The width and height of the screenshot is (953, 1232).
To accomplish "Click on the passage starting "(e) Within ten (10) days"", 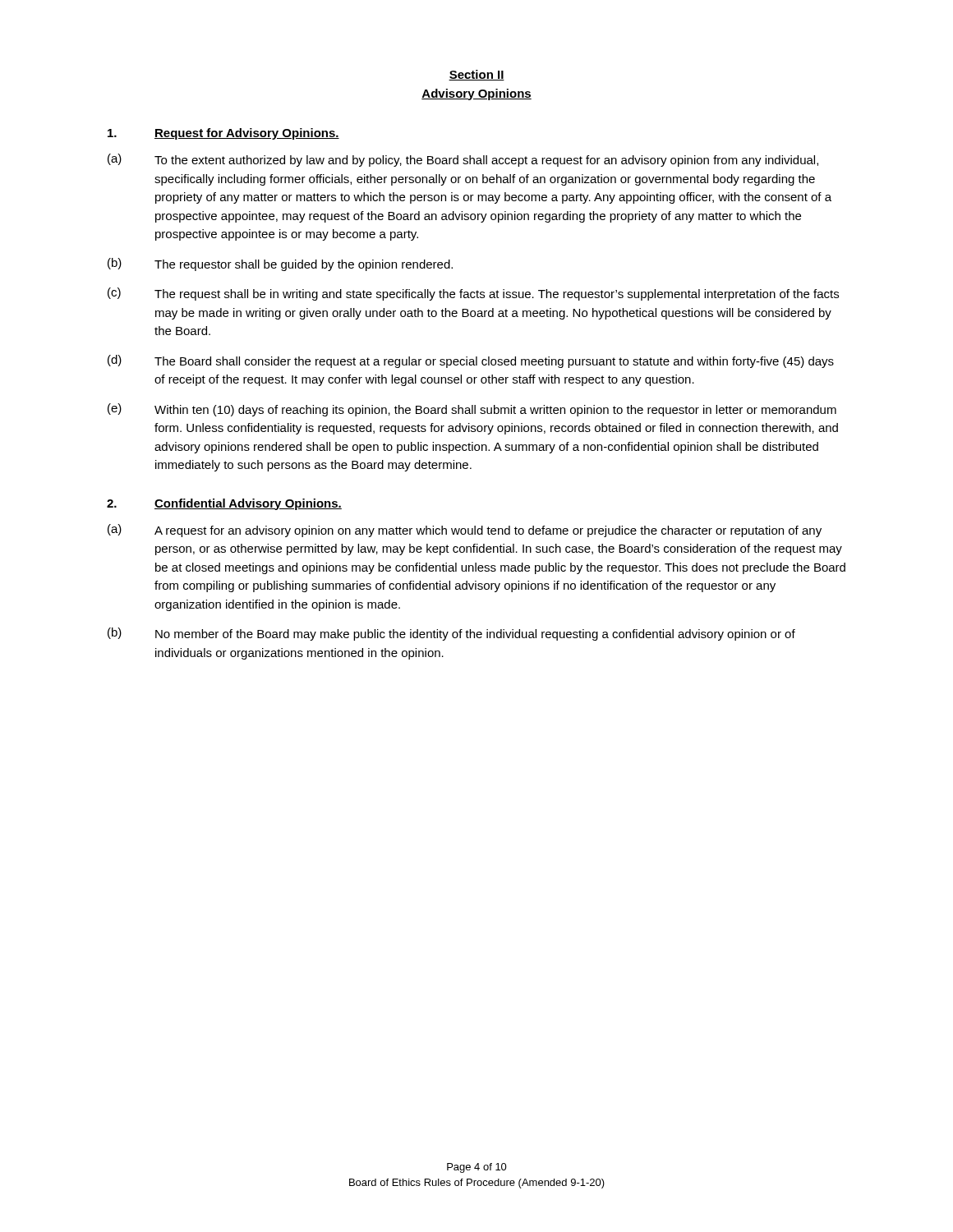I will (476, 437).
